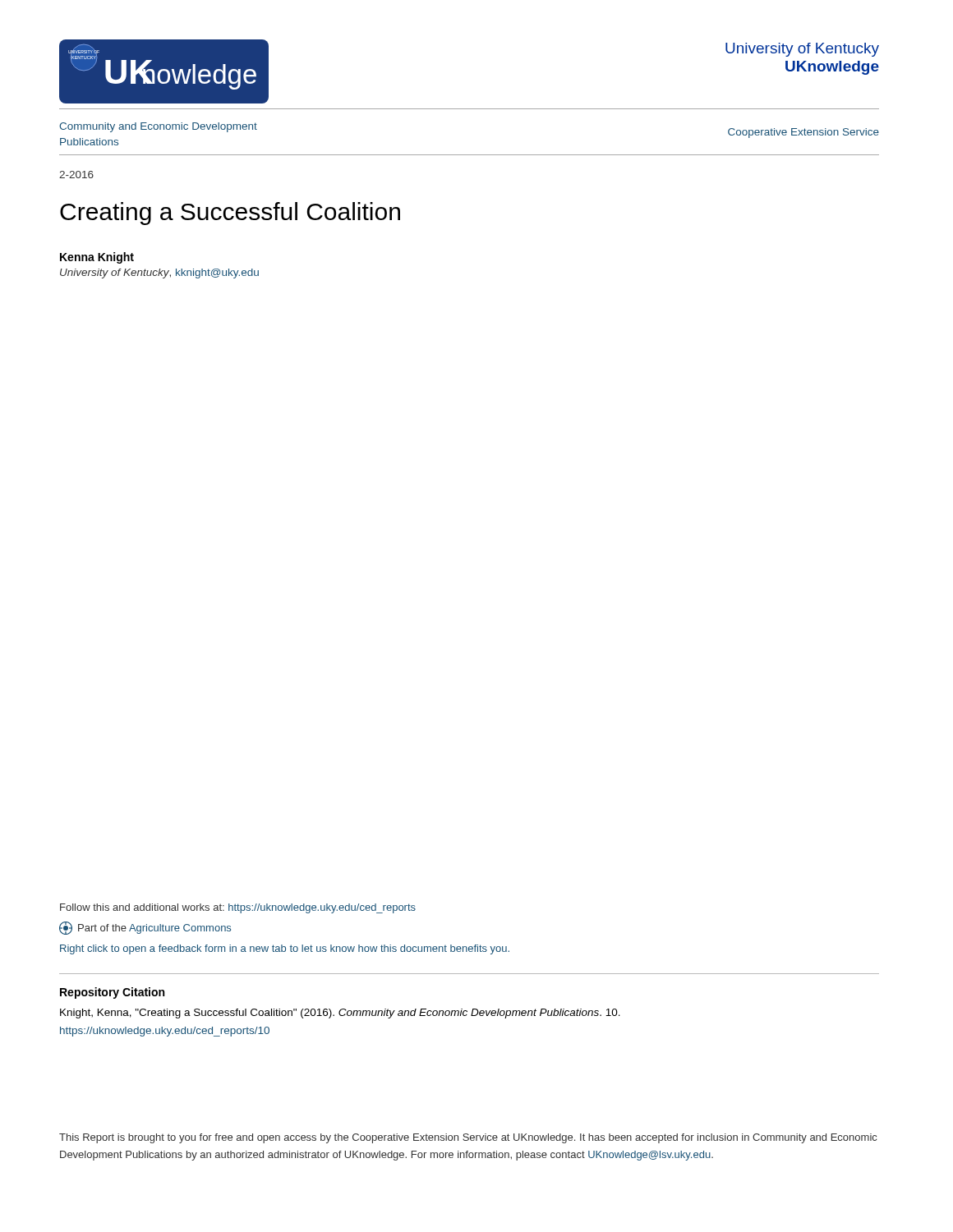Viewport: 953px width, 1232px height.
Task: Point to "Repository Citation"
Action: pos(112,992)
